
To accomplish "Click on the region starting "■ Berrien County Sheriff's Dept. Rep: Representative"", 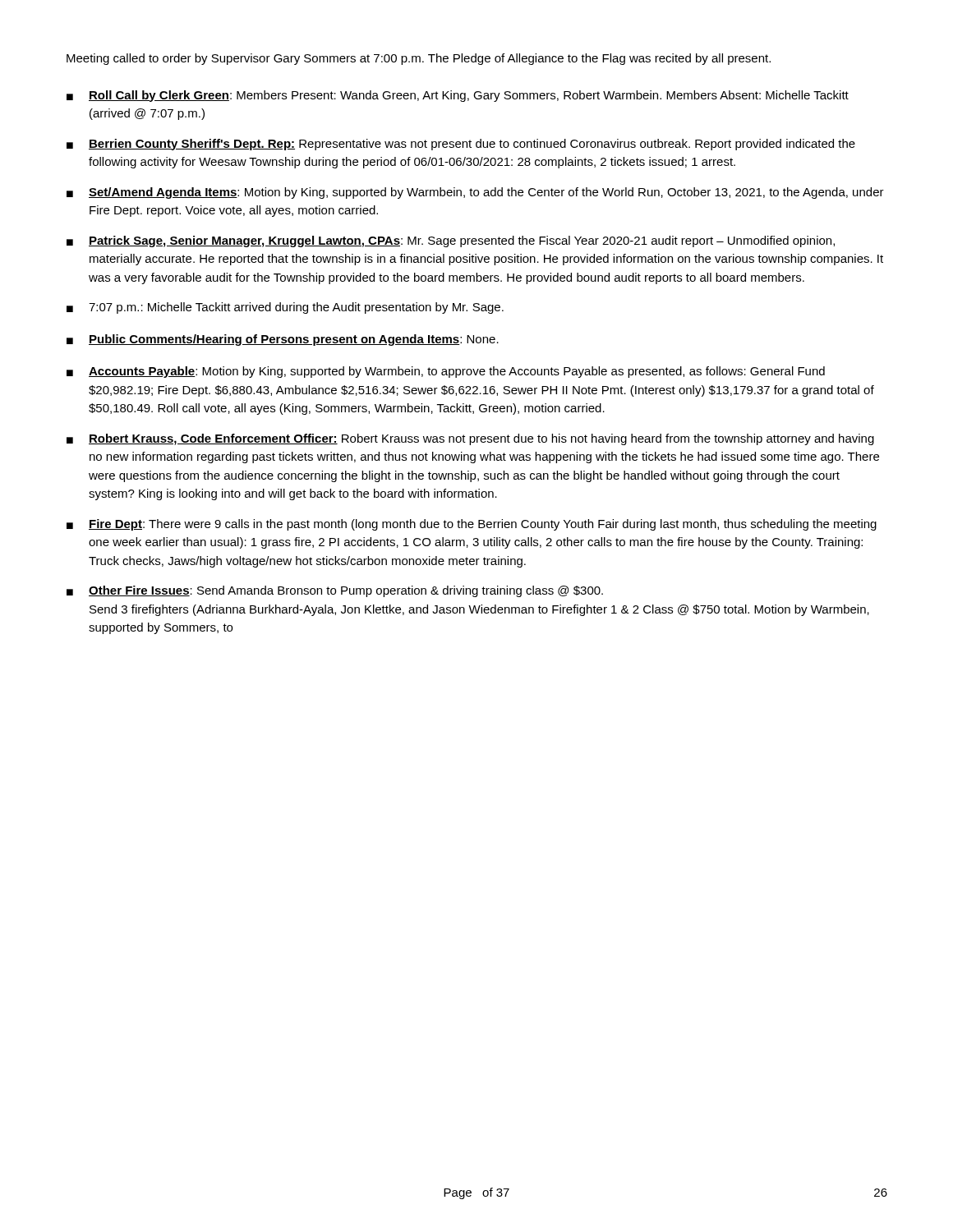I will (x=476, y=153).
